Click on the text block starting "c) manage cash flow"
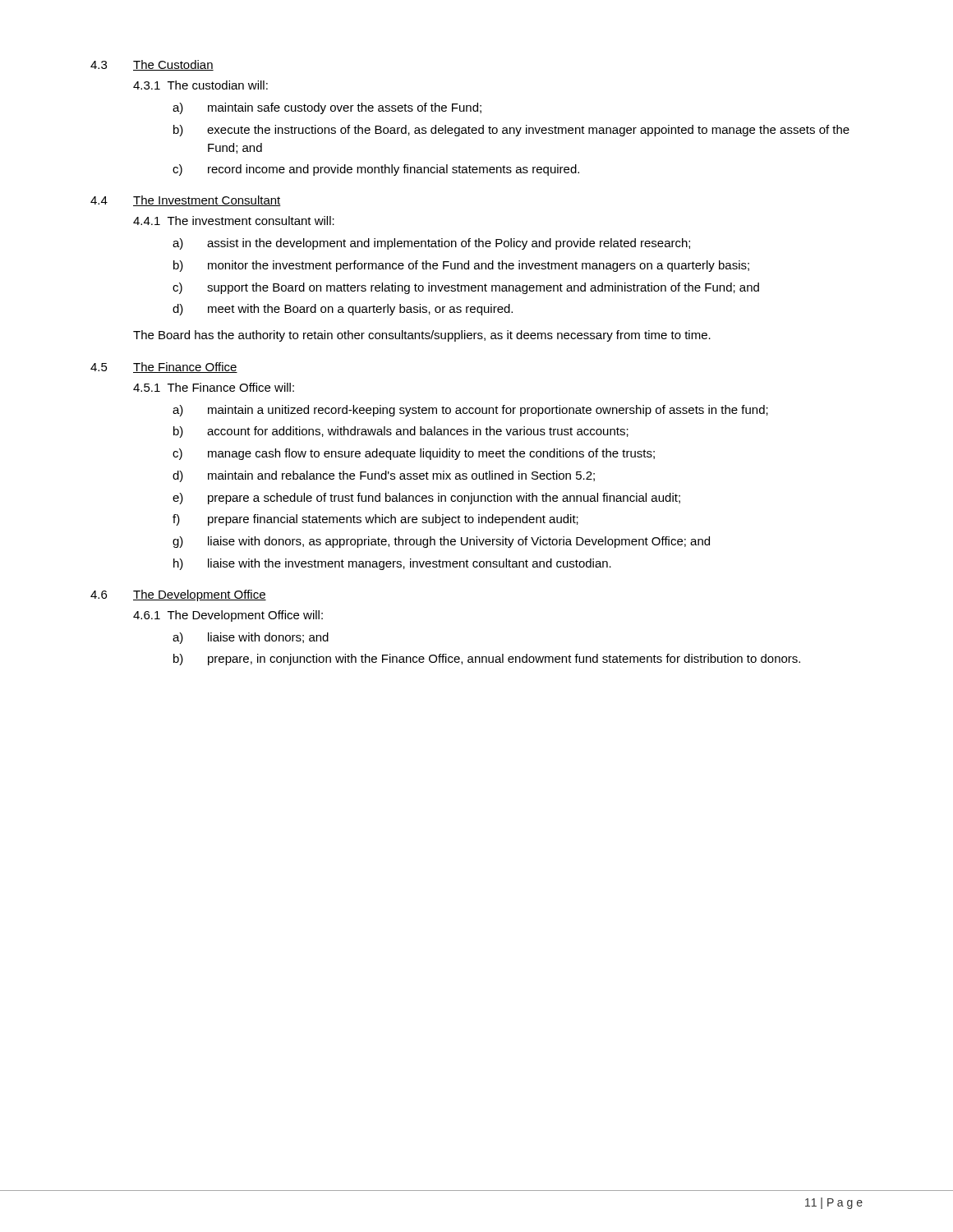This screenshot has height=1232, width=953. tap(518, 453)
